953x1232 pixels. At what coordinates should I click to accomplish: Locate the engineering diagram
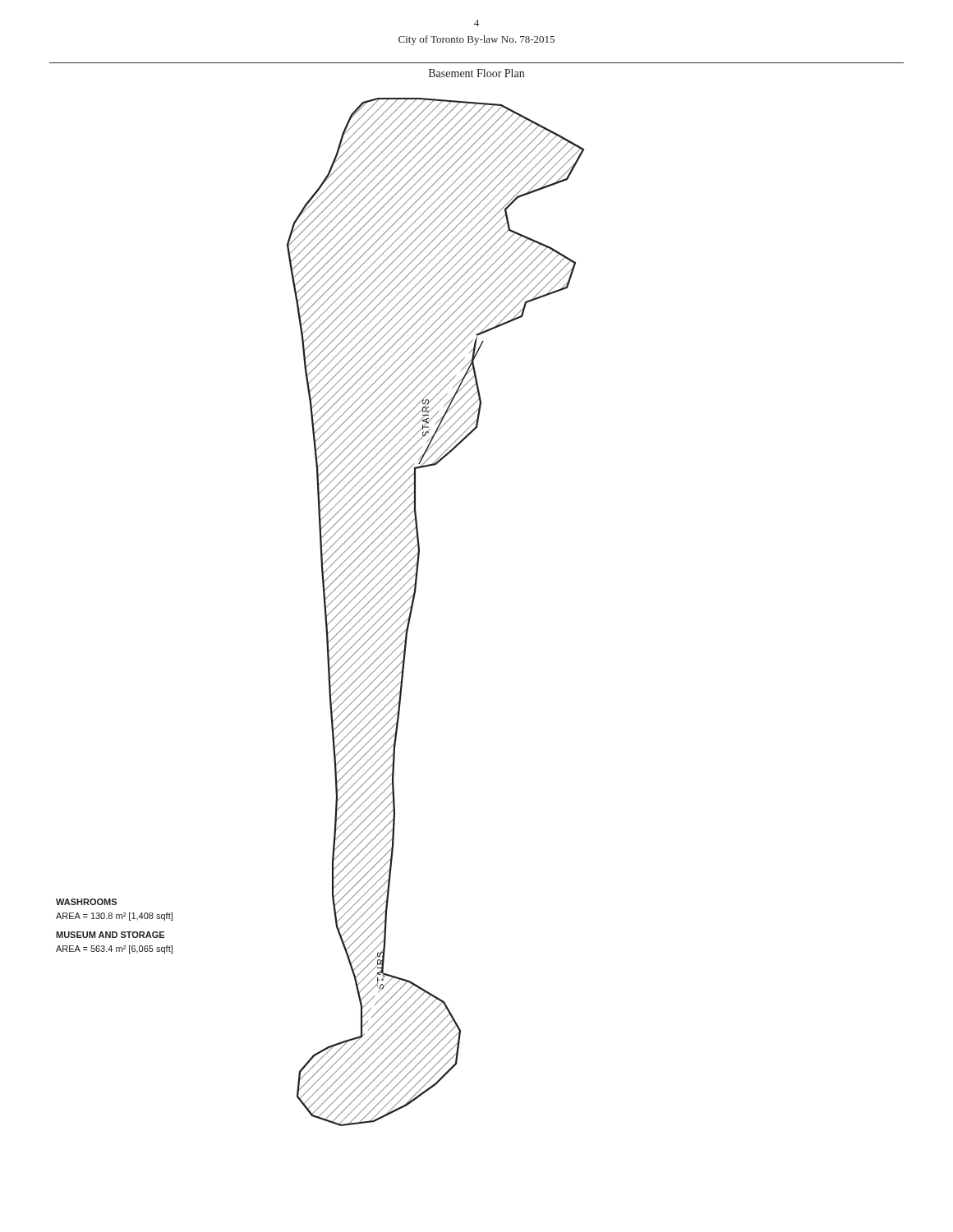[x=419, y=614]
